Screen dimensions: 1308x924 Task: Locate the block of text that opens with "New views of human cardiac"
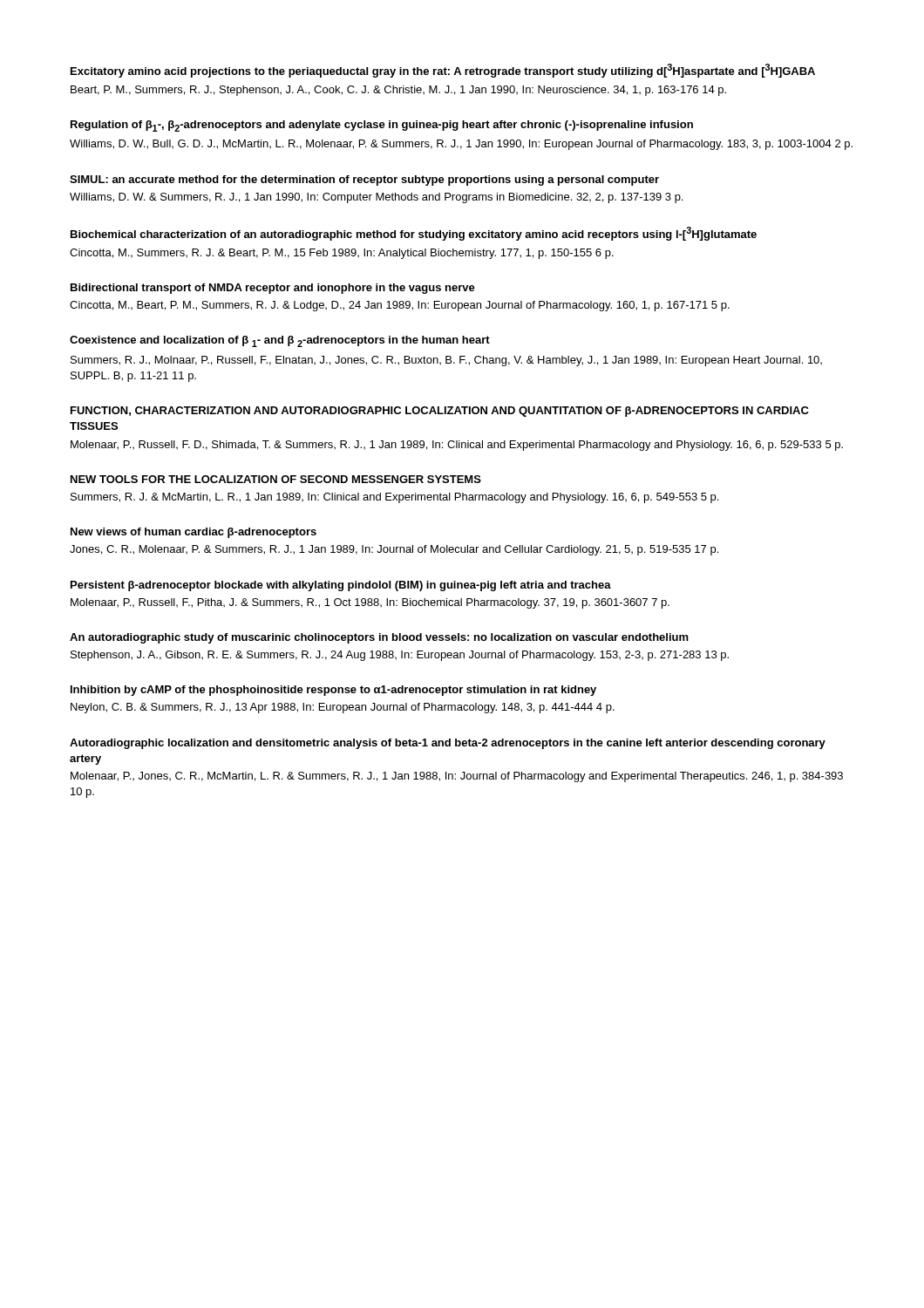462,541
